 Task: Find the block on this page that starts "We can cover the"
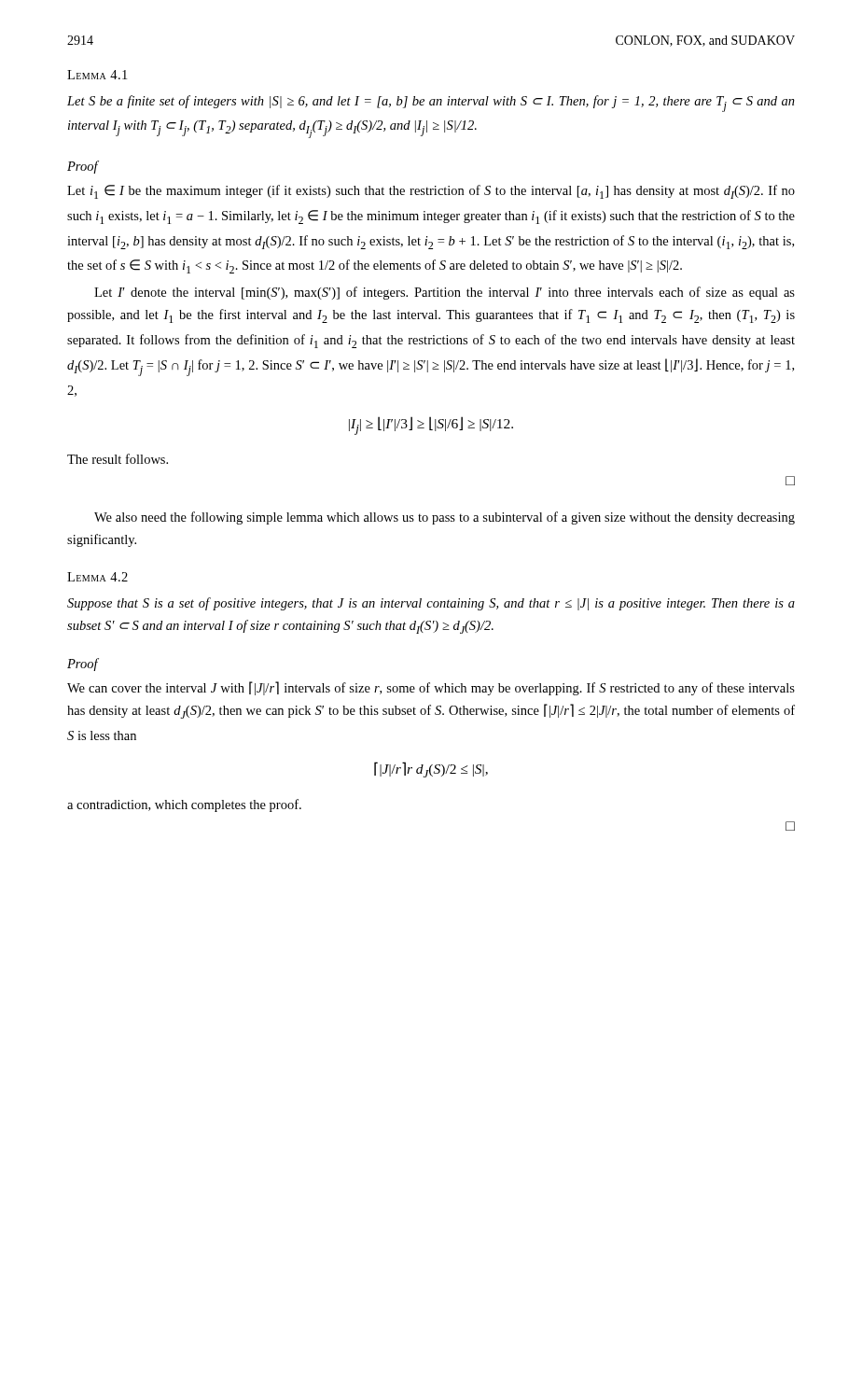point(431,712)
